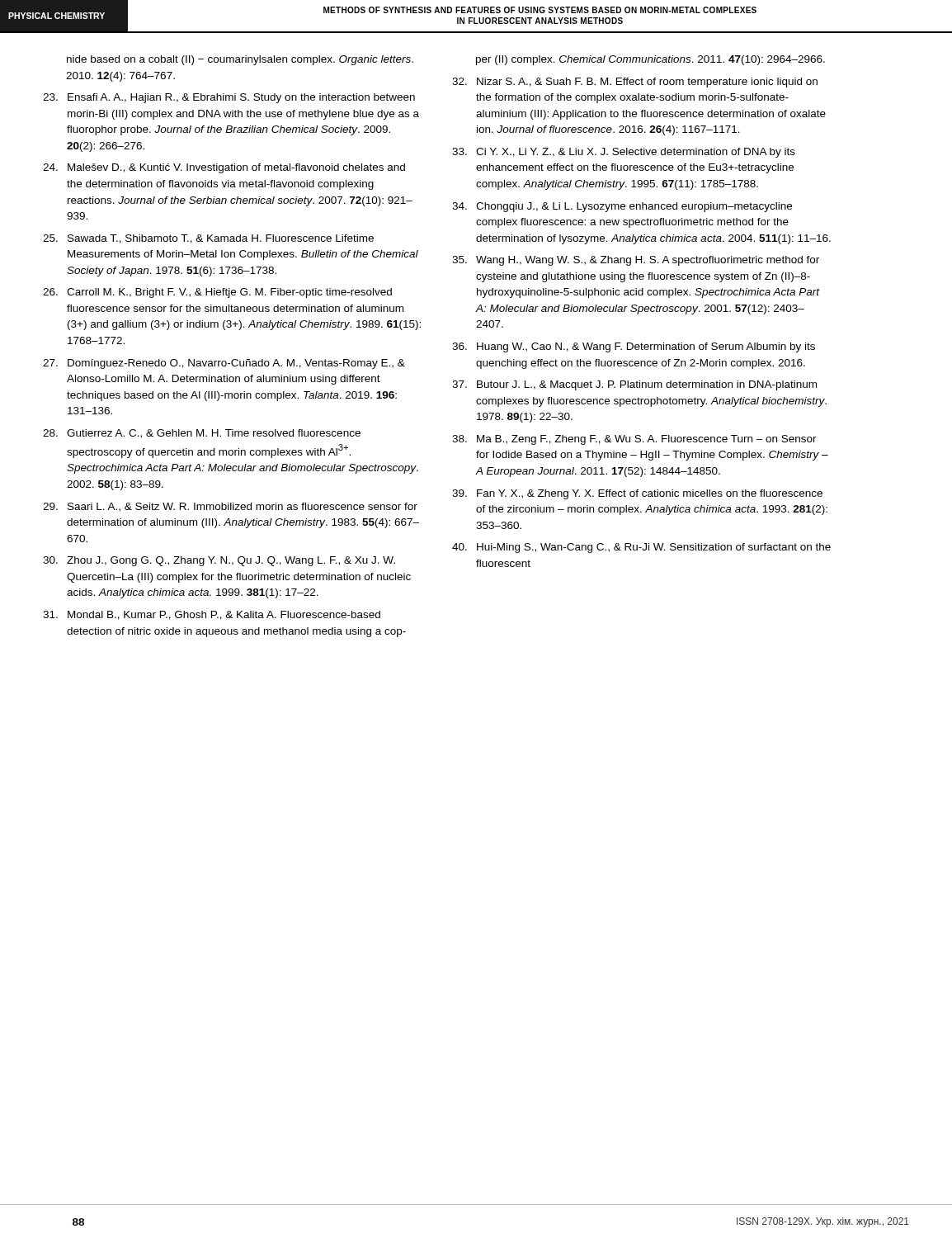952x1238 pixels.
Task: Click on the passage starting "40. Hui-Ming S., Wan-Cang C., & Ru-Ji"
Action: click(642, 555)
